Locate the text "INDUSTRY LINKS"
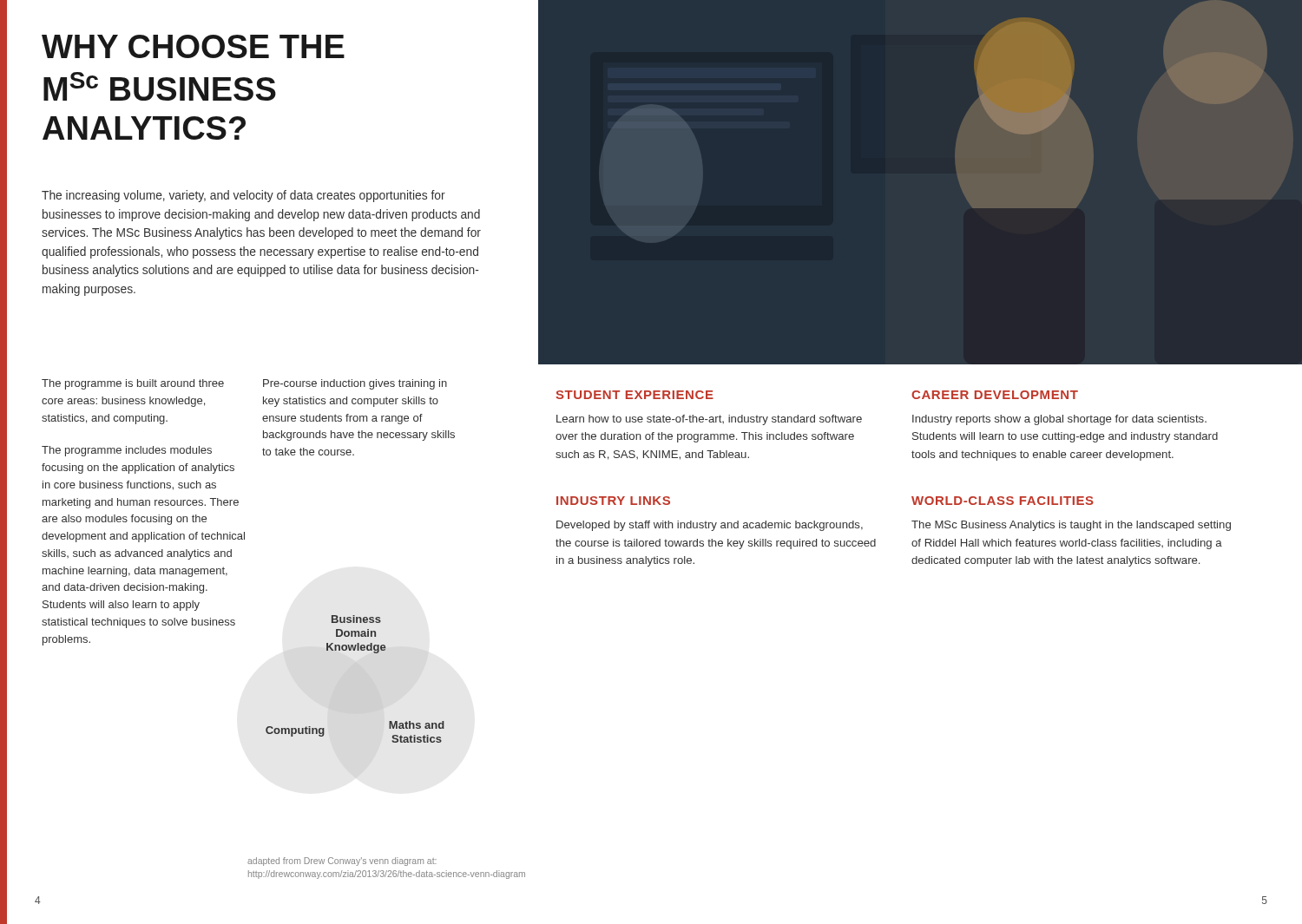Viewport: 1302px width, 924px height. coord(613,500)
